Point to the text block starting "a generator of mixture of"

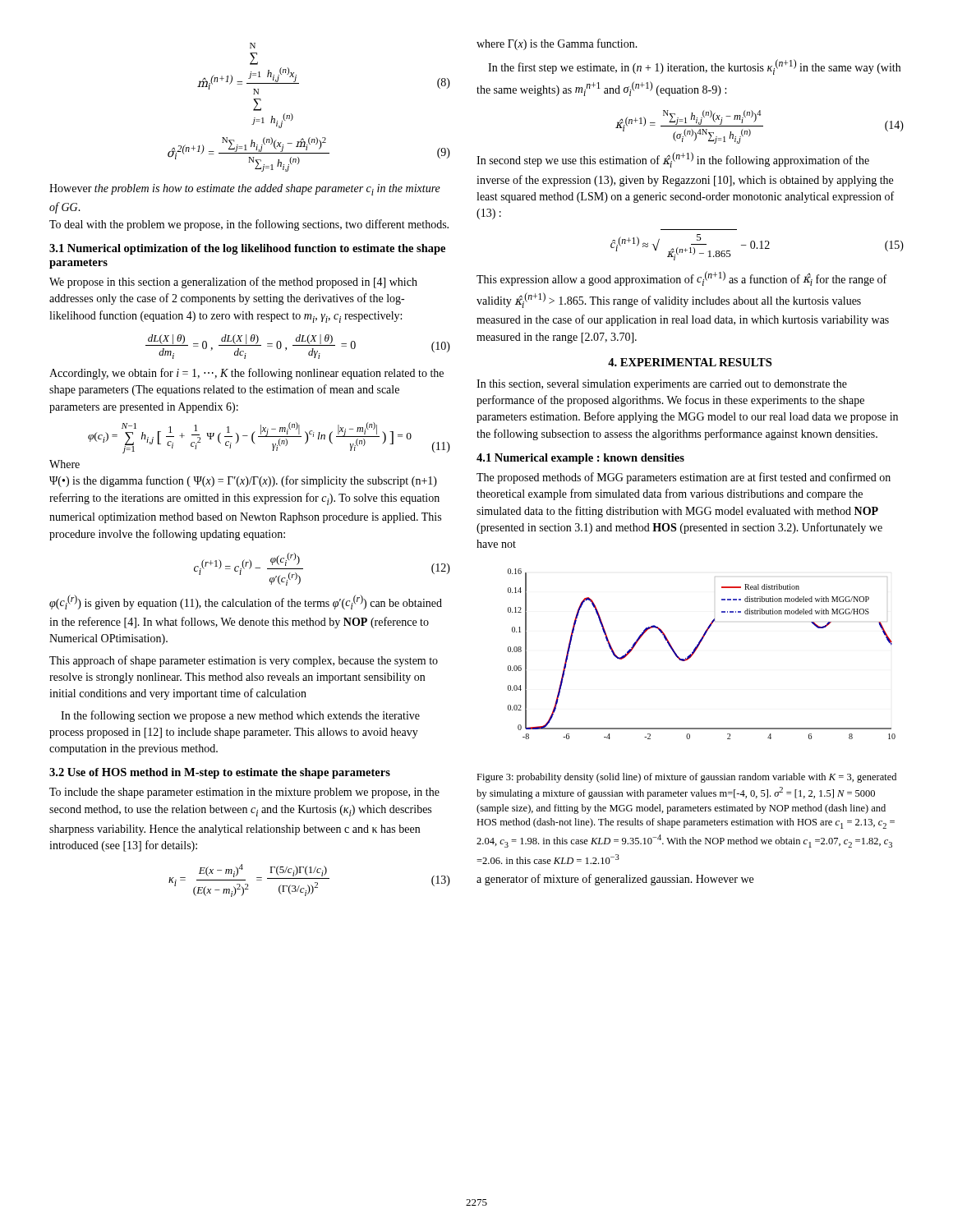(615, 879)
